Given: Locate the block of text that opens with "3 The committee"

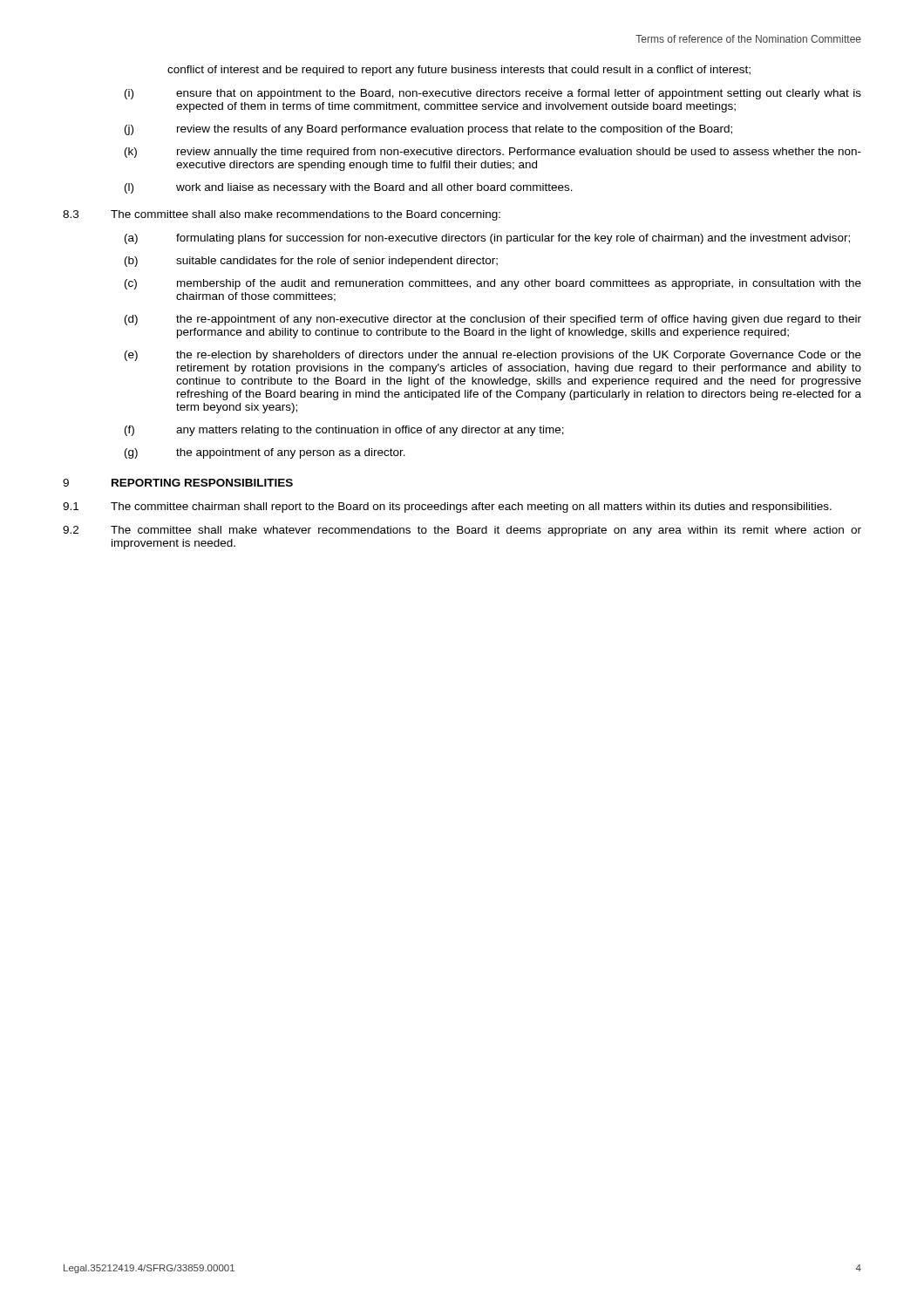Looking at the screenshot, I should (462, 214).
